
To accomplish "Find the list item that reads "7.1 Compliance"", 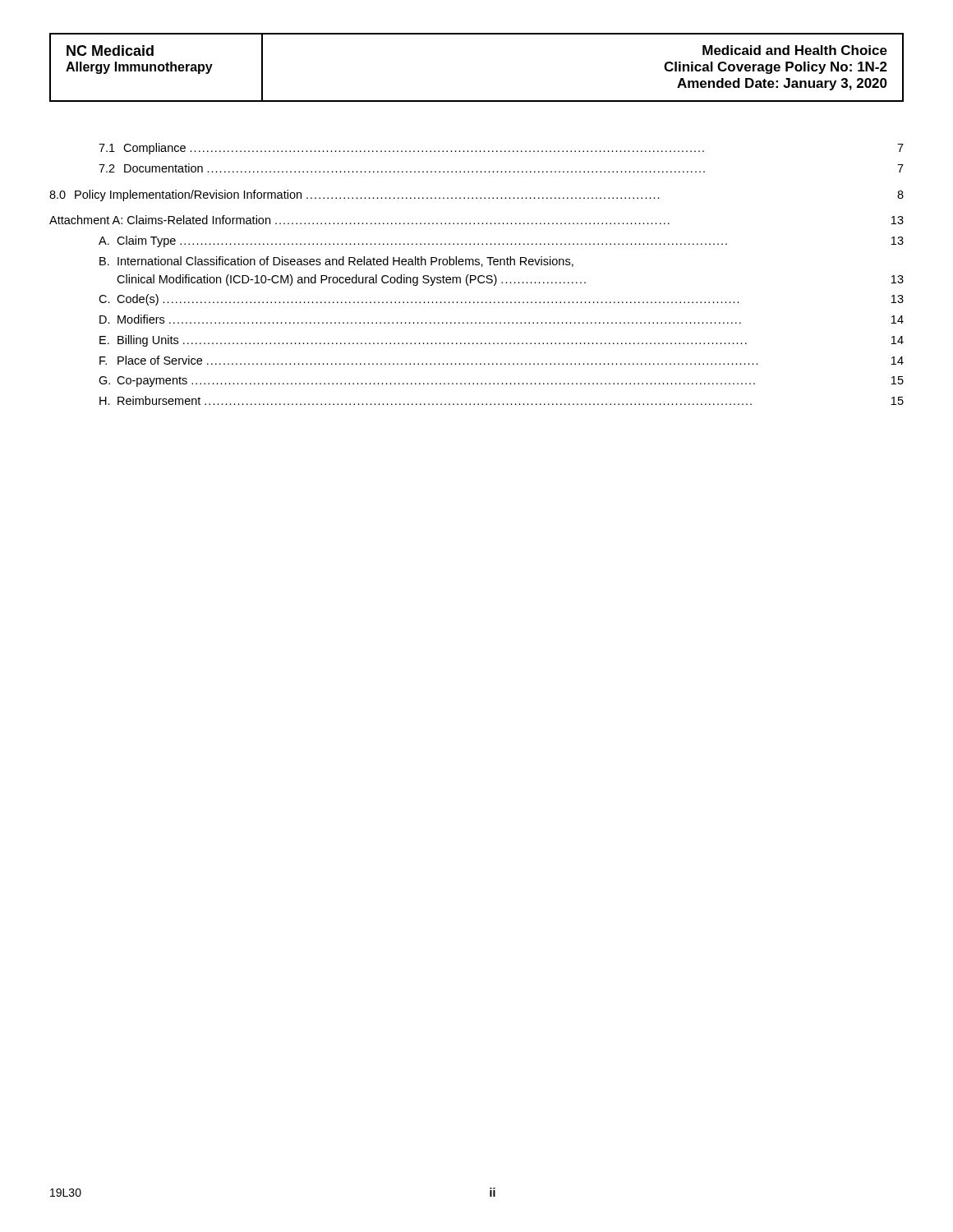I will pyautogui.click(x=476, y=149).
